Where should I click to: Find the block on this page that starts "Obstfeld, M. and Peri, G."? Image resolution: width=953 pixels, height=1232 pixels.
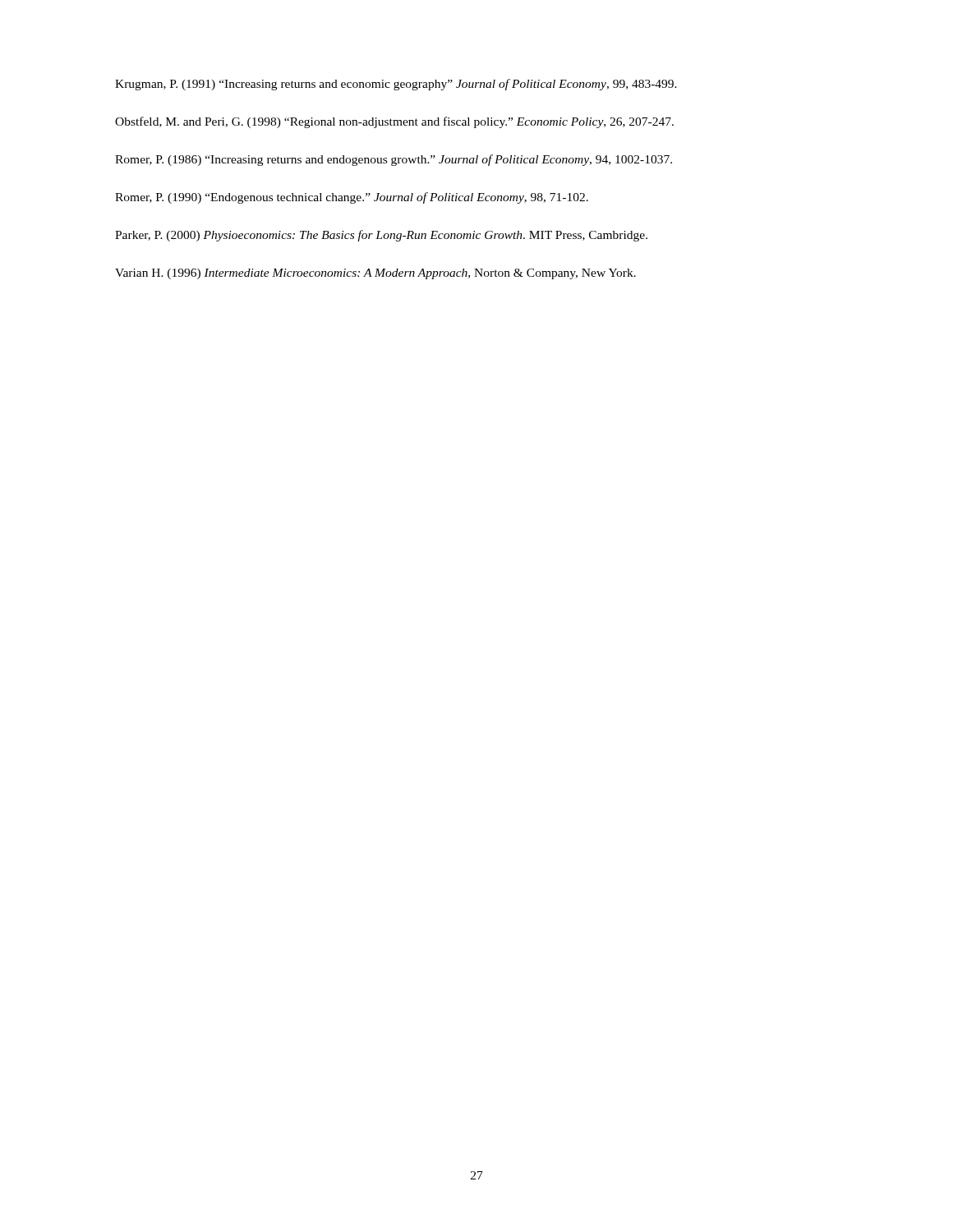395,121
